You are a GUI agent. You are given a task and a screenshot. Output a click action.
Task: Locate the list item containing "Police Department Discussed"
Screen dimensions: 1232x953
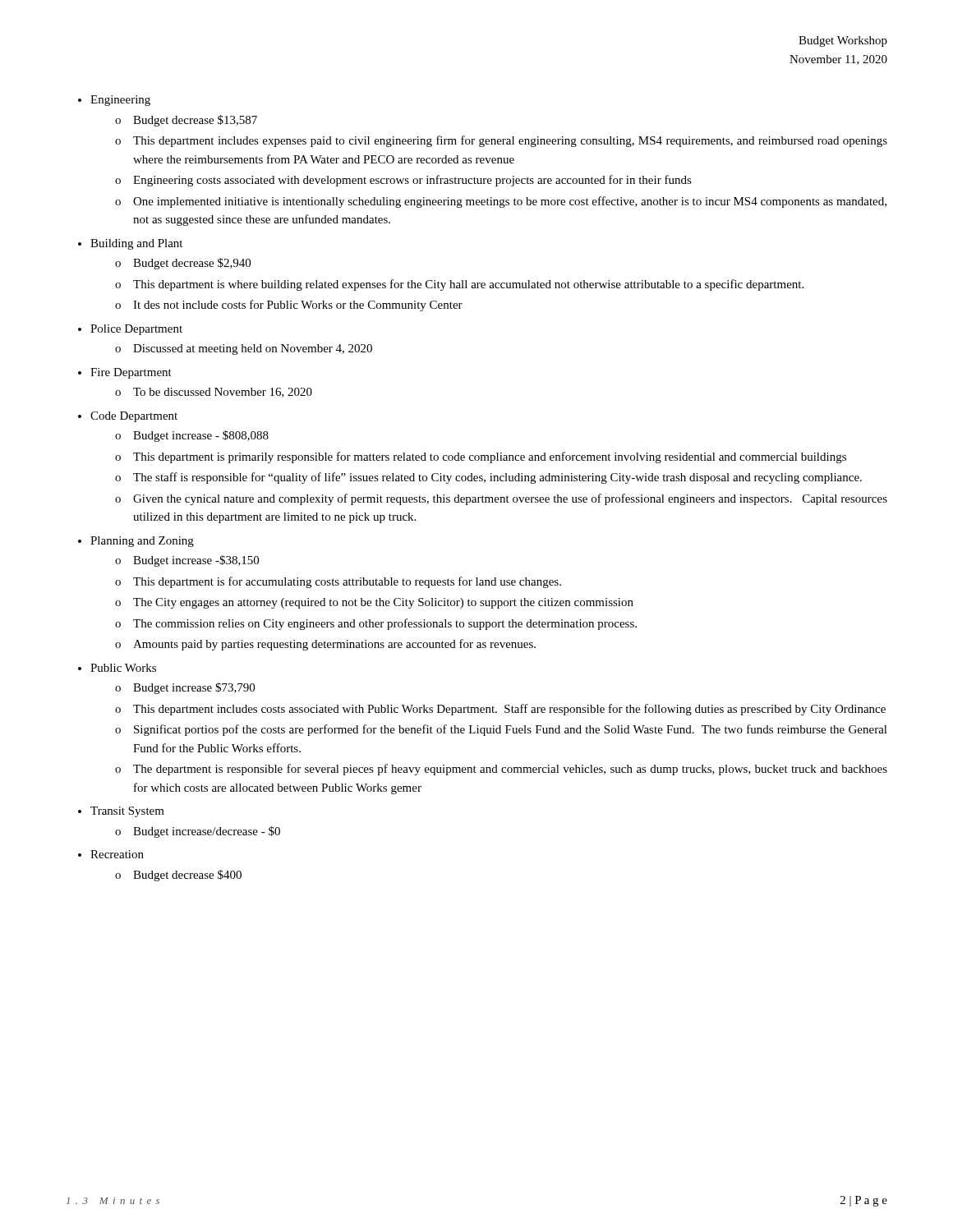tap(136, 330)
